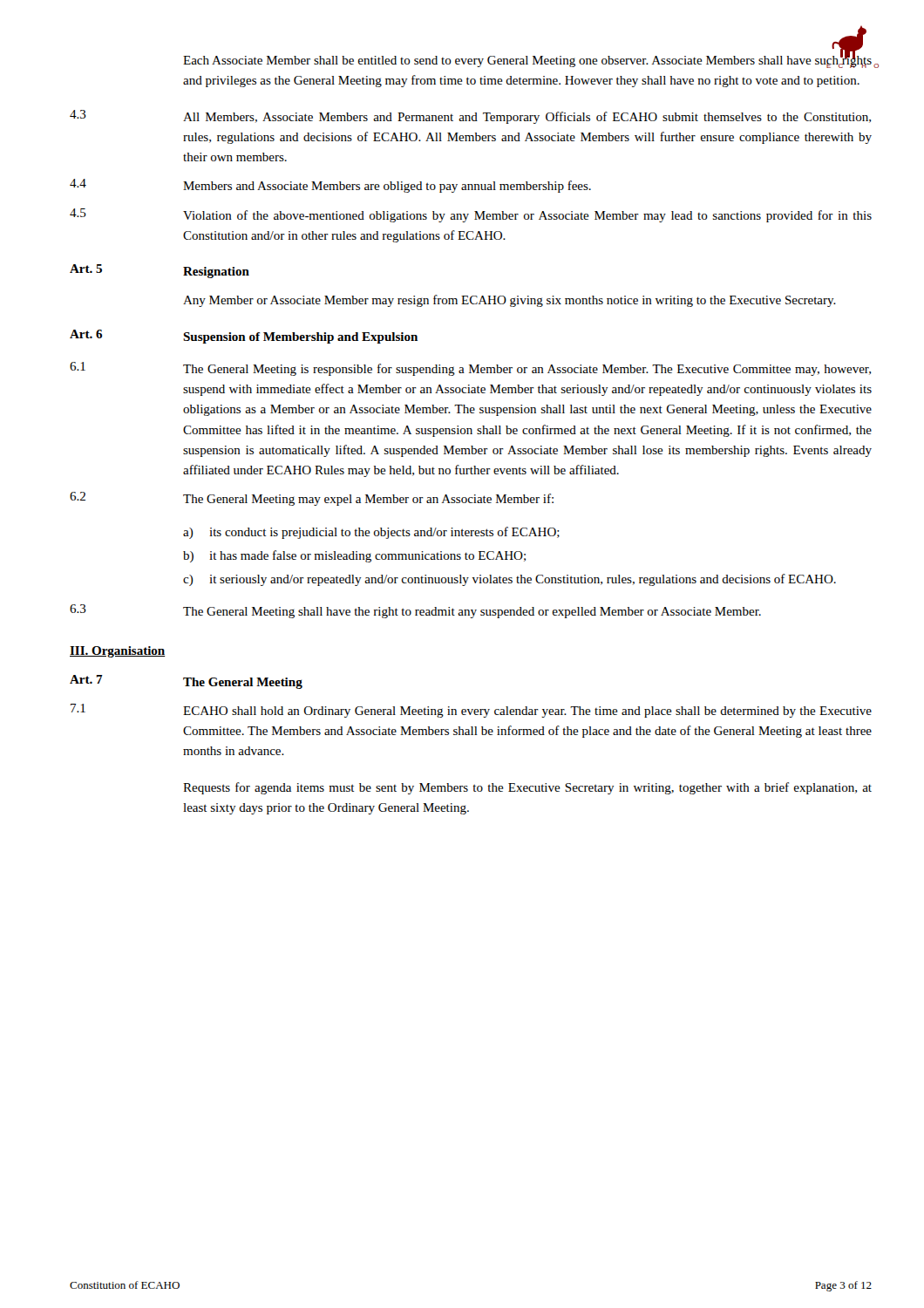Point to the block beginning "1 The General"

click(471, 420)
